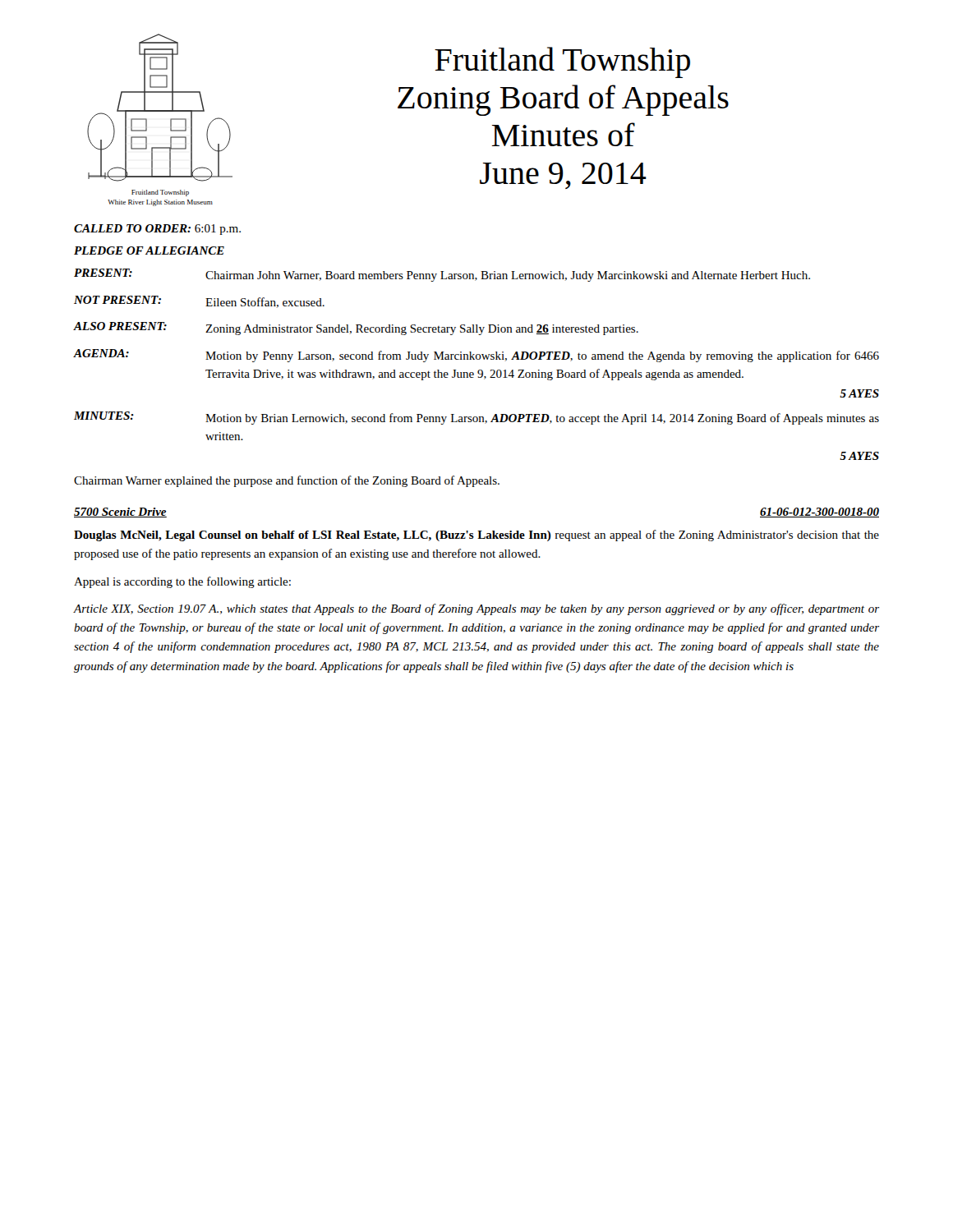953x1232 pixels.
Task: Navigate to the block starting "Fruitland TownshipZoning Board of AppealsMinutes"
Action: point(563,117)
